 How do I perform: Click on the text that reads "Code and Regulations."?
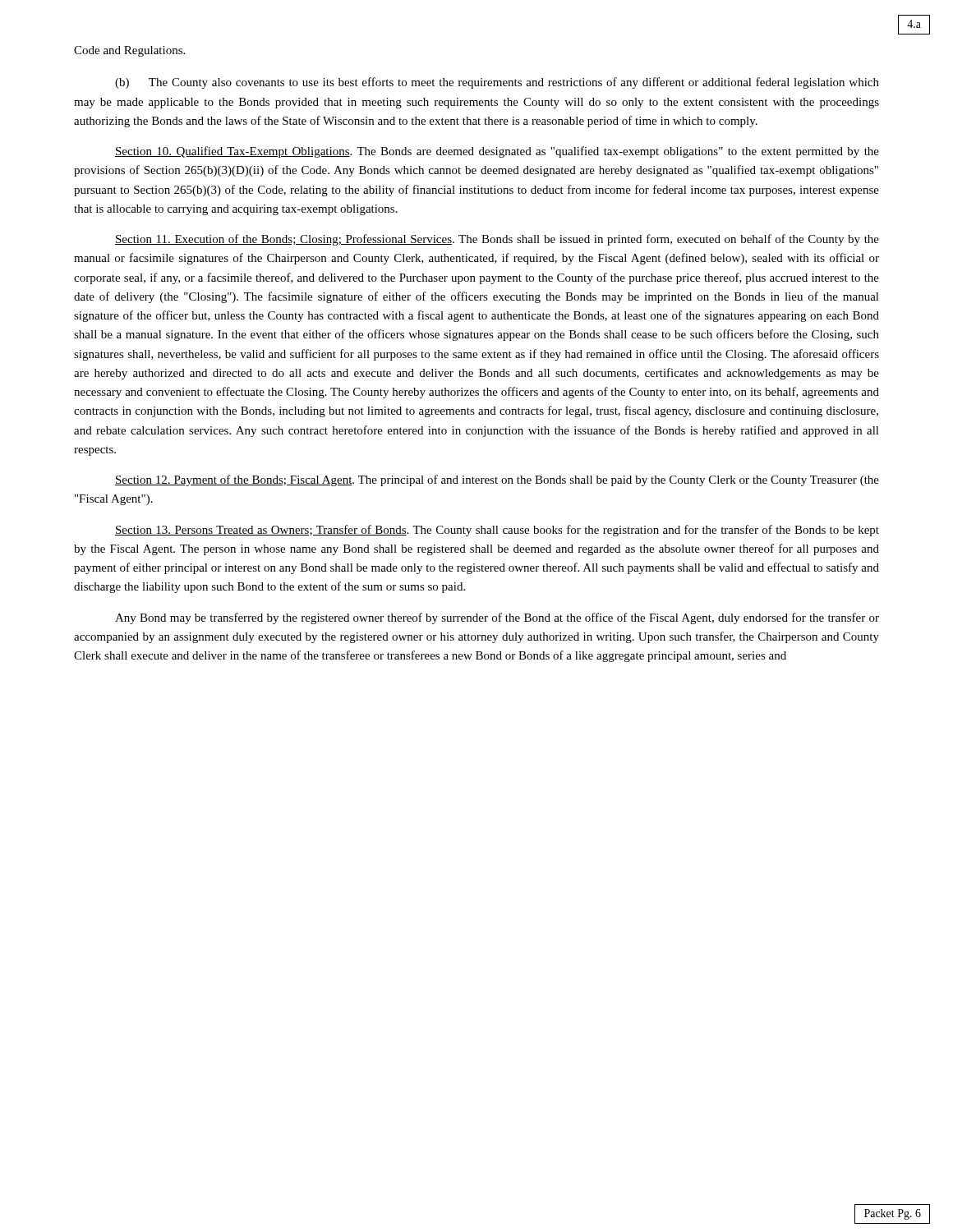(129, 51)
